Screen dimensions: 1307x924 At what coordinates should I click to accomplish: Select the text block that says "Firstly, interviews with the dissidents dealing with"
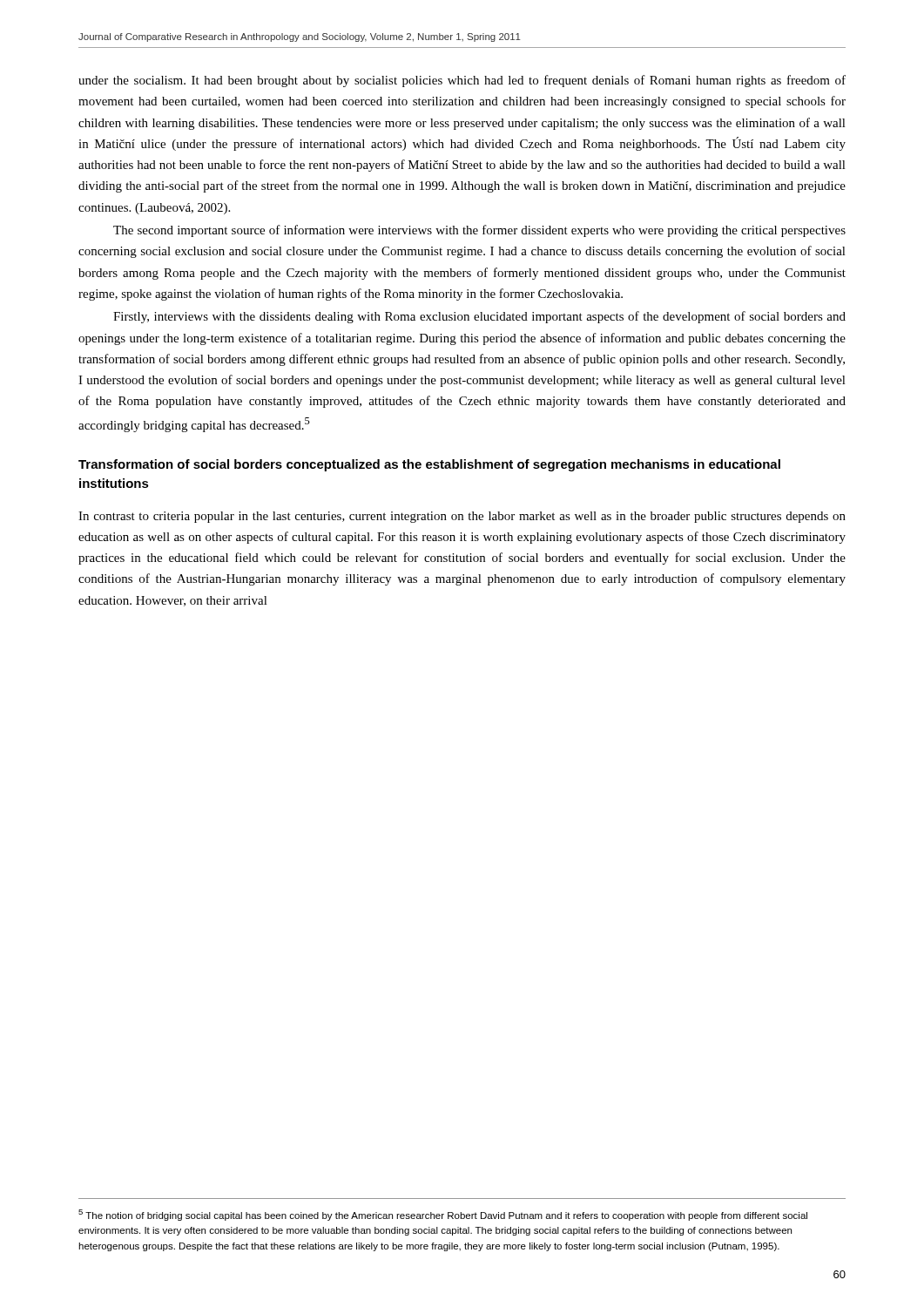coord(462,371)
